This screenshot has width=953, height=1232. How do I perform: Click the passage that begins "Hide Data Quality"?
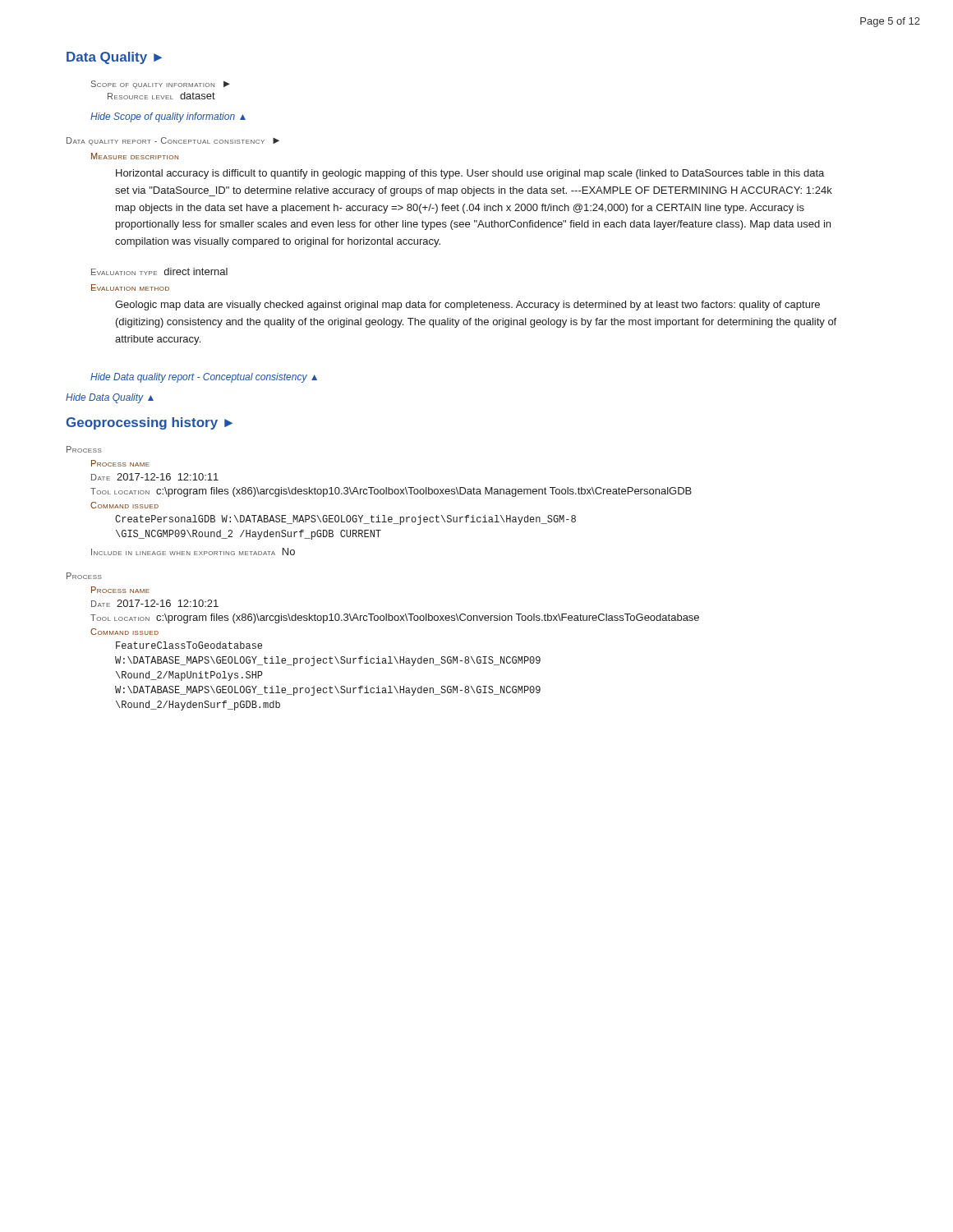111,398
